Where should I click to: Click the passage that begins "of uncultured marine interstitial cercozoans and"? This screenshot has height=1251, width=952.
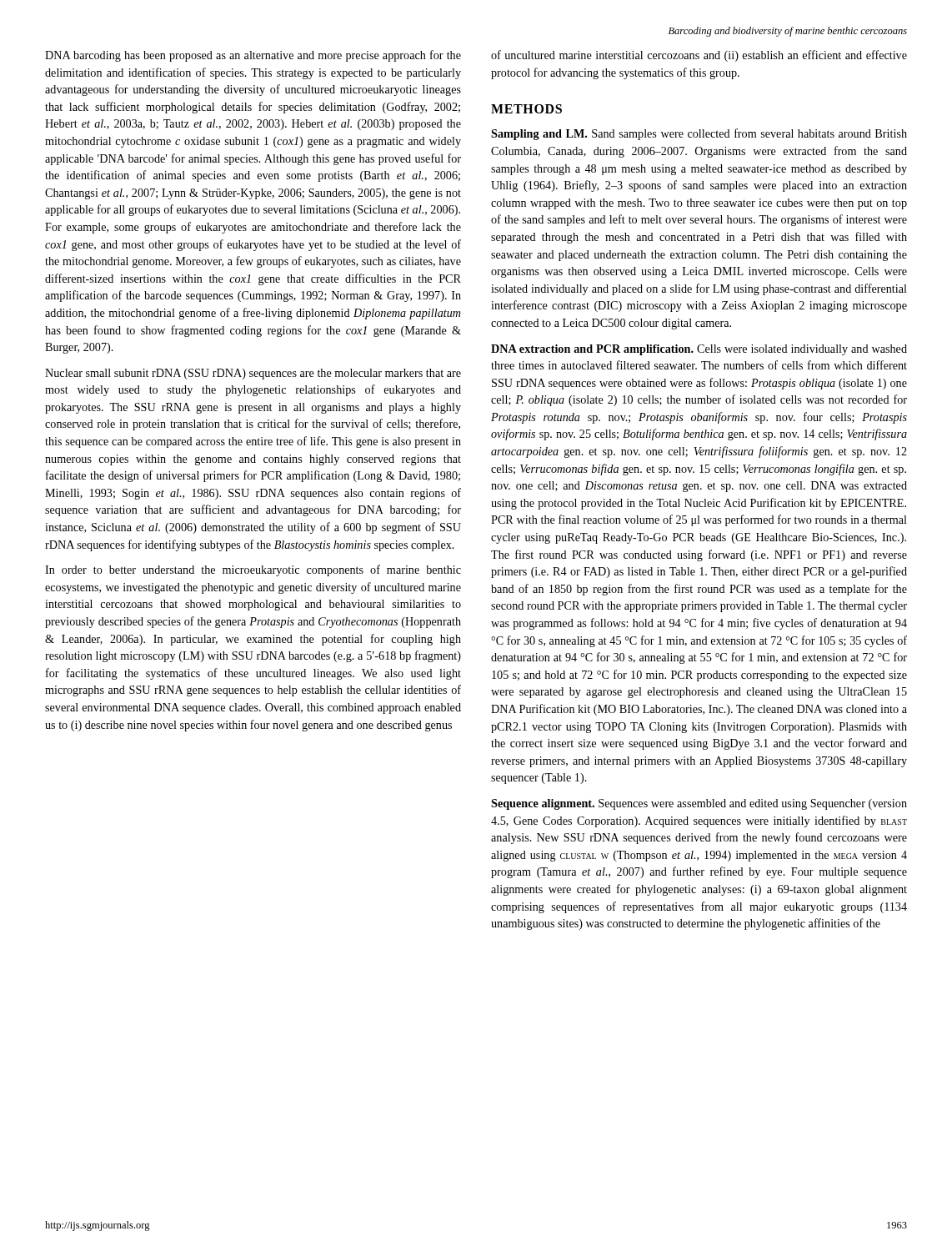click(x=699, y=64)
